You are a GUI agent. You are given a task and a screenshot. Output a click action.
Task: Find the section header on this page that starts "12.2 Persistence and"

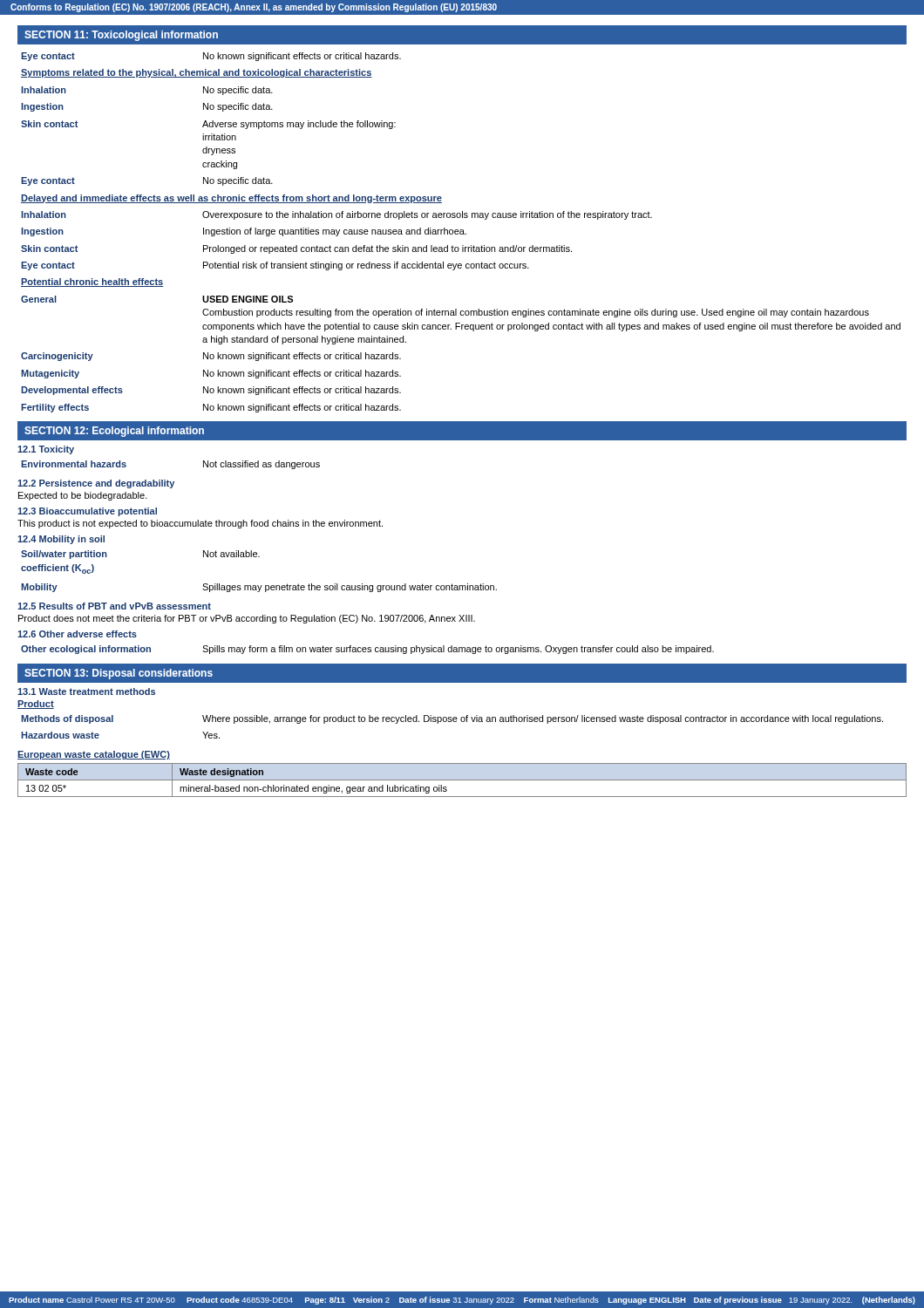(x=96, y=483)
